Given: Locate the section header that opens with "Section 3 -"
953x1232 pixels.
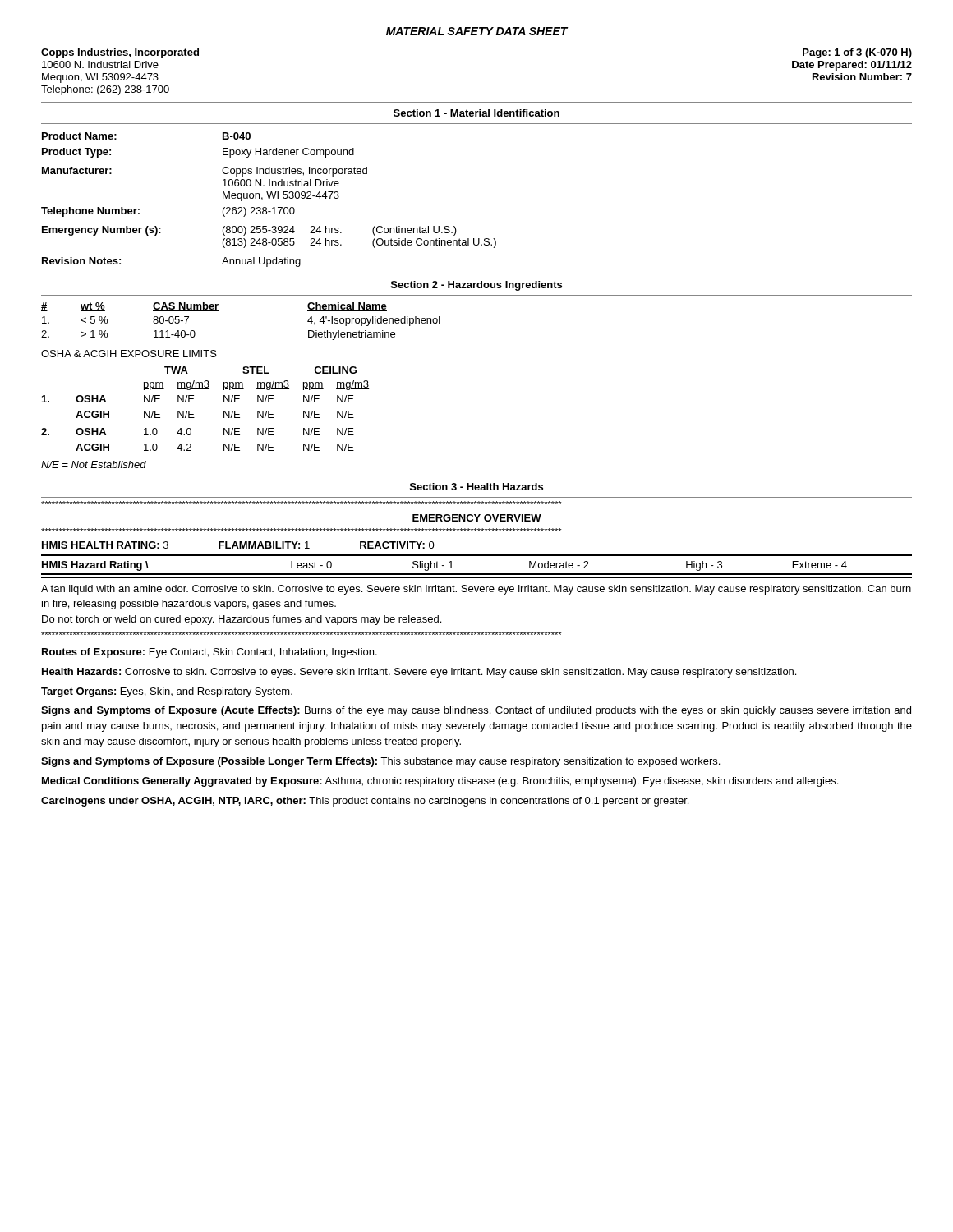Looking at the screenshot, I should pos(476,487).
